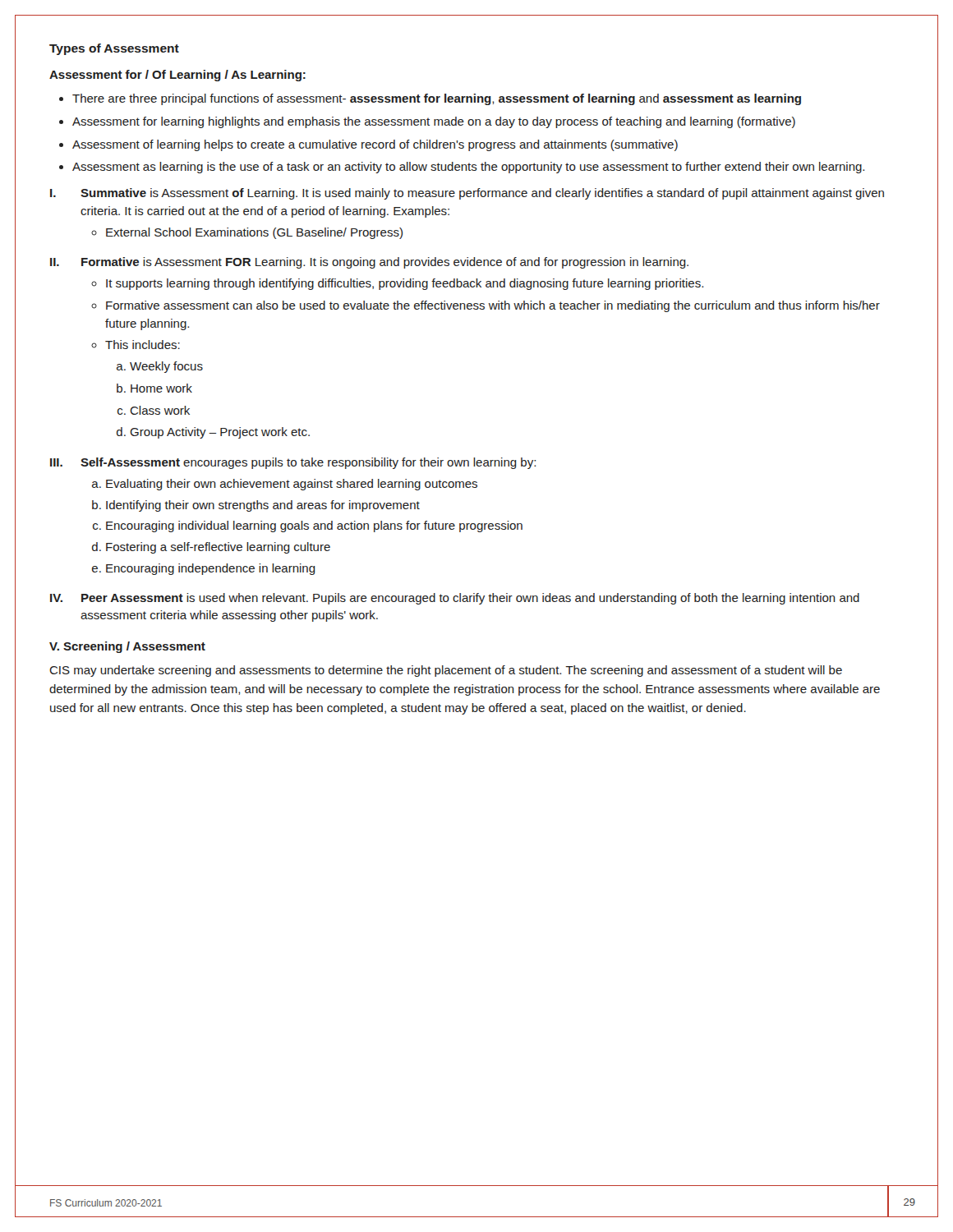This screenshot has height=1232, width=953.
Task: Locate the section header that says "Assessment for / Of Learning /"
Action: 178,74
